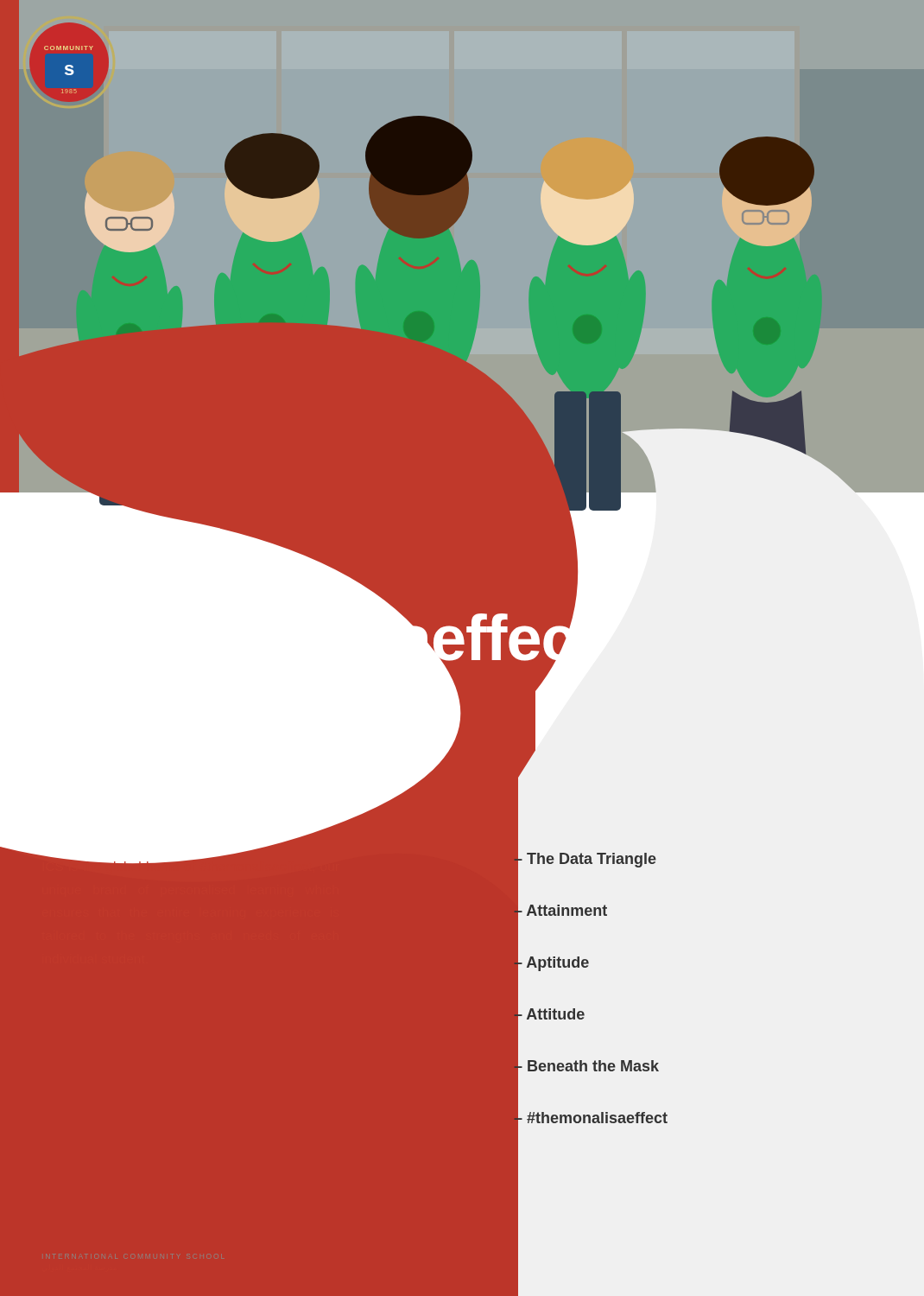The image size is (924, 1296).
Task: Click where it says "– Attainment"
Action: click(561, 911)
